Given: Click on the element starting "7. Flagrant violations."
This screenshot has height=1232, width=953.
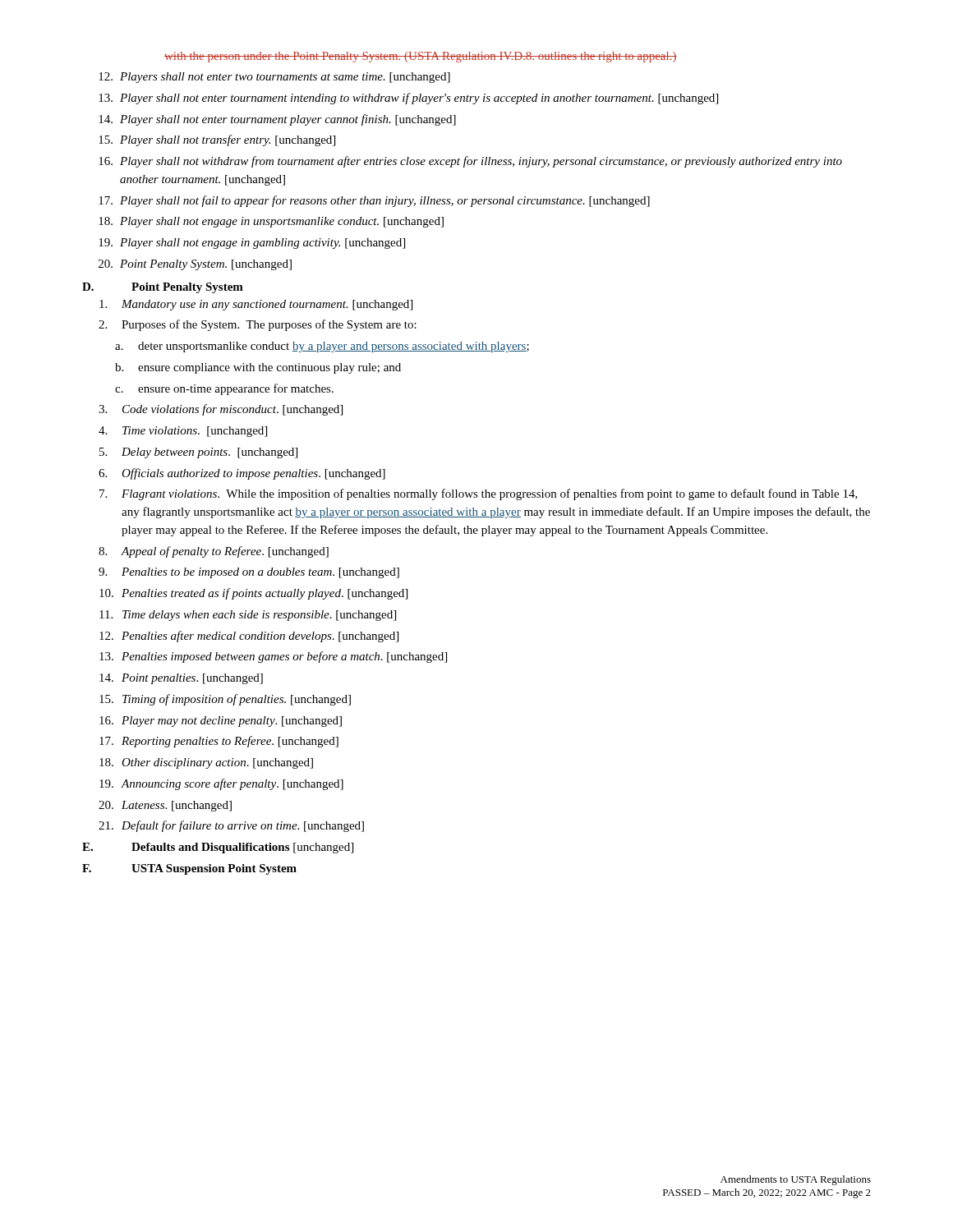Looking at the screenshot, I should (485, 512).
